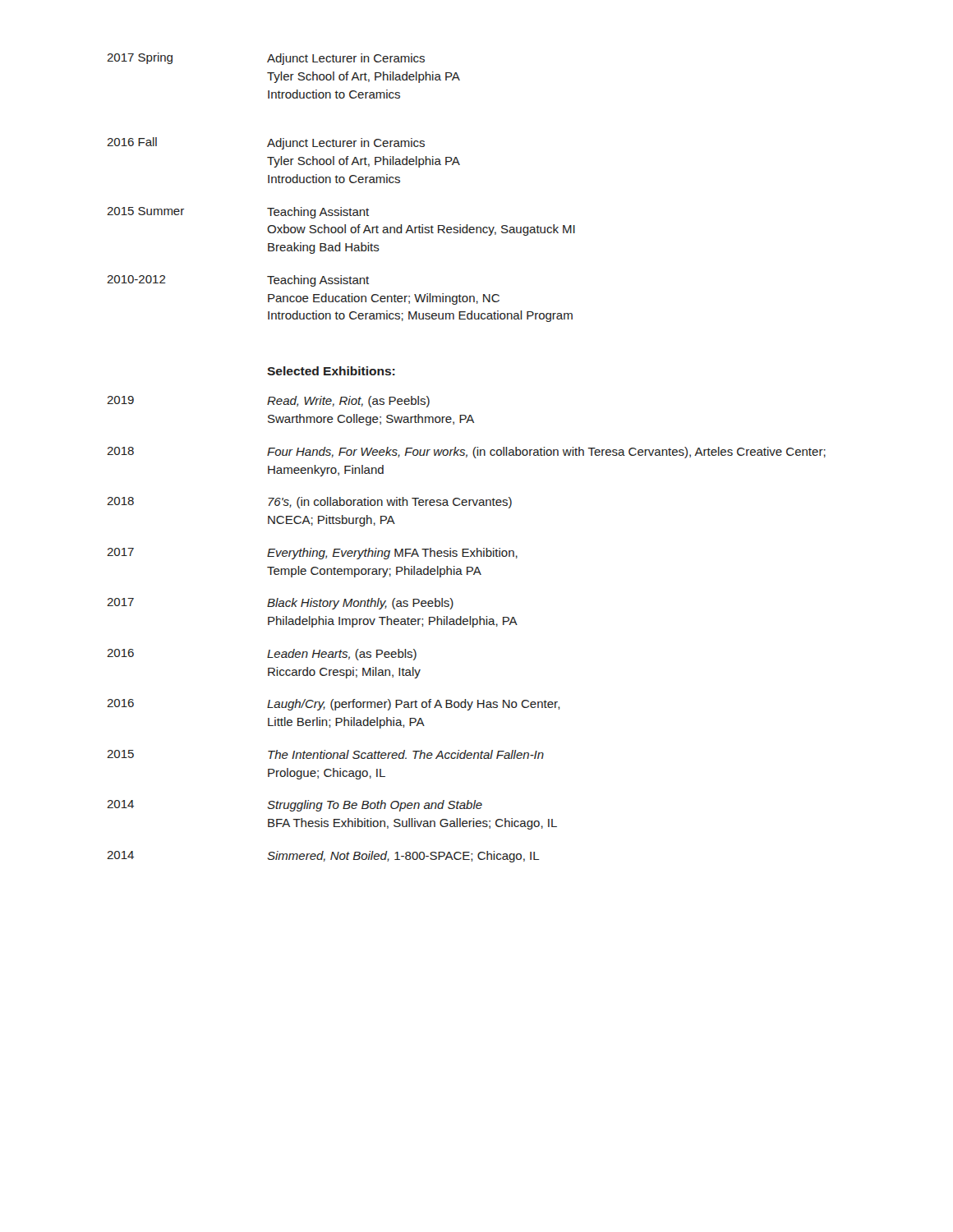The height and width of the screenshot is (1232, 953).
Task: Click the passage that begins "2017 Everything, Everything MFA Thesis Exhibition, Temple Contemporary;"
Action: pyautogui.click(x=497, y=562)
